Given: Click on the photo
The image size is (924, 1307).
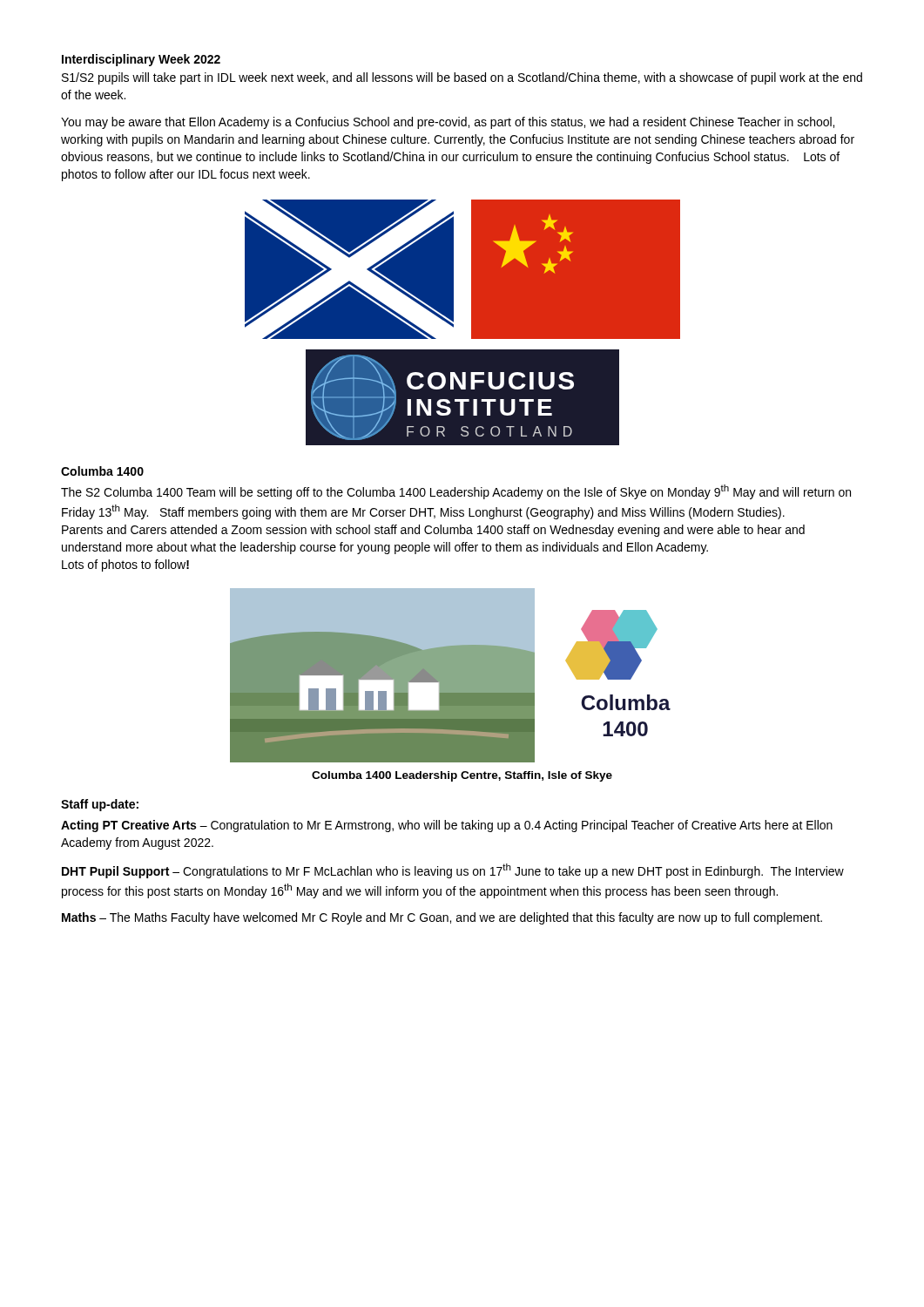Looking at the screenshot, I should 382,676.
